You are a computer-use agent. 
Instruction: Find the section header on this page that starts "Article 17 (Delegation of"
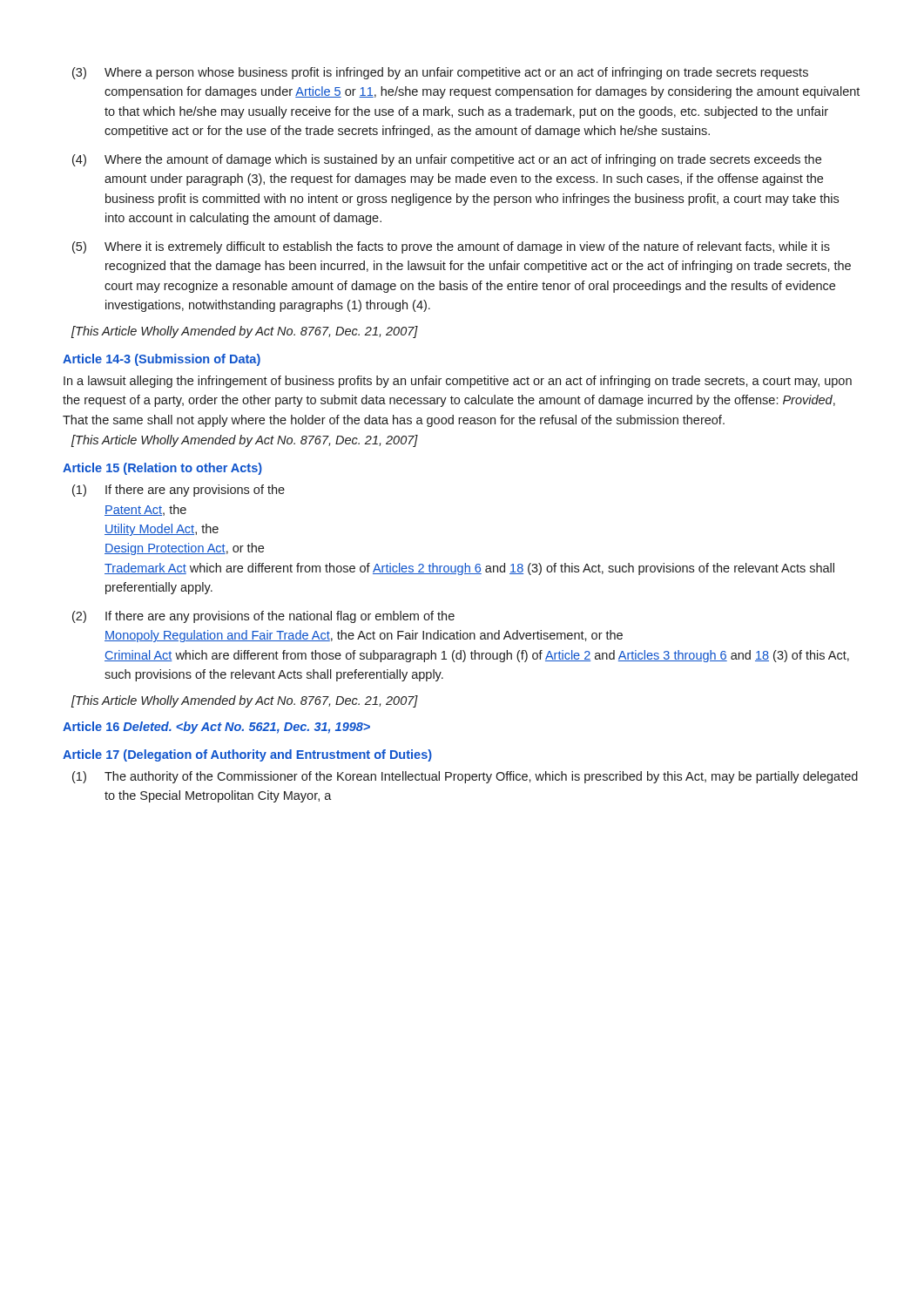pos(247,754)
